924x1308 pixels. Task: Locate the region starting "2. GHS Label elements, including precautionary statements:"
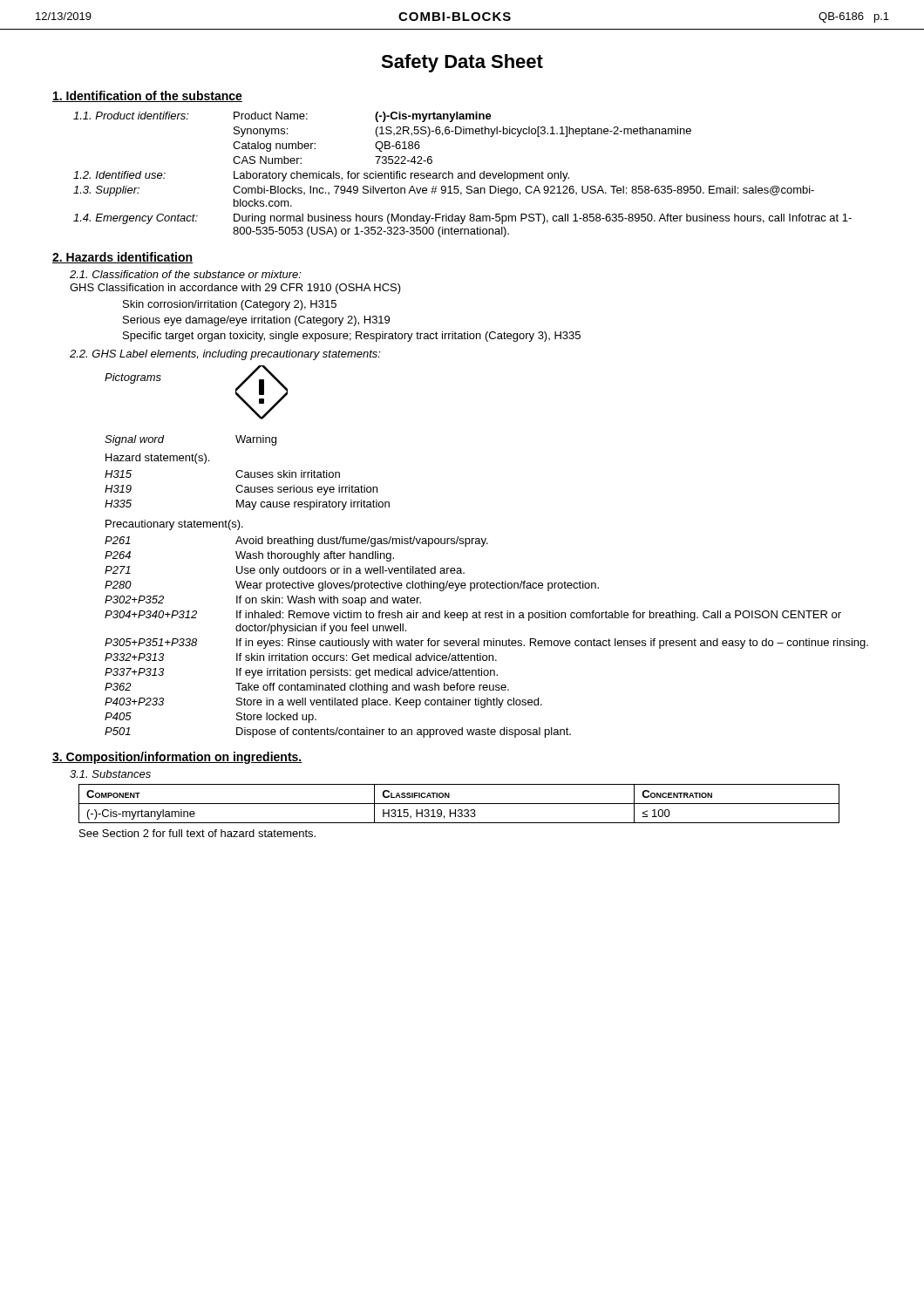[x=225, y=354]
